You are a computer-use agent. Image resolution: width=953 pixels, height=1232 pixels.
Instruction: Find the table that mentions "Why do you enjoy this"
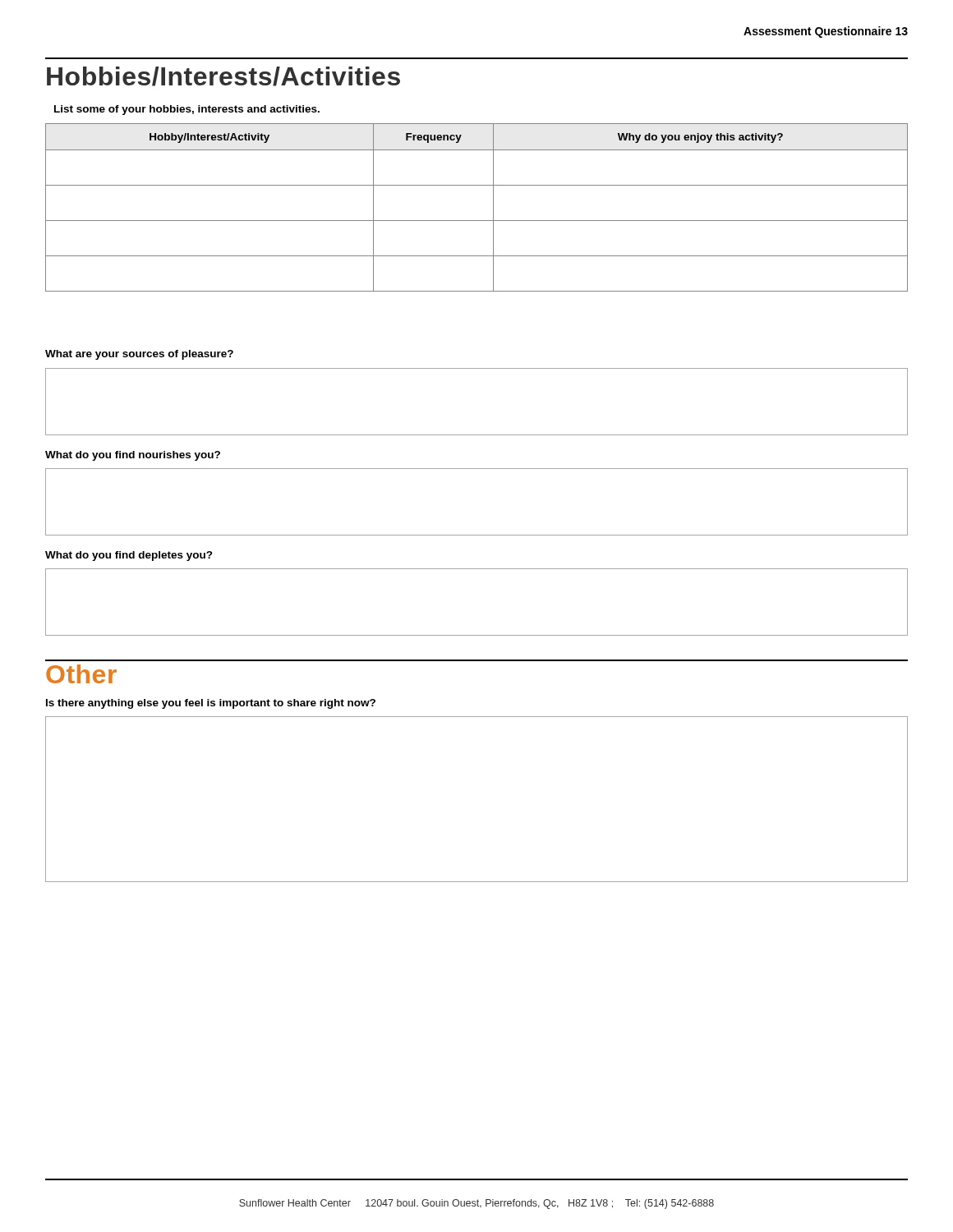point(476,207)
